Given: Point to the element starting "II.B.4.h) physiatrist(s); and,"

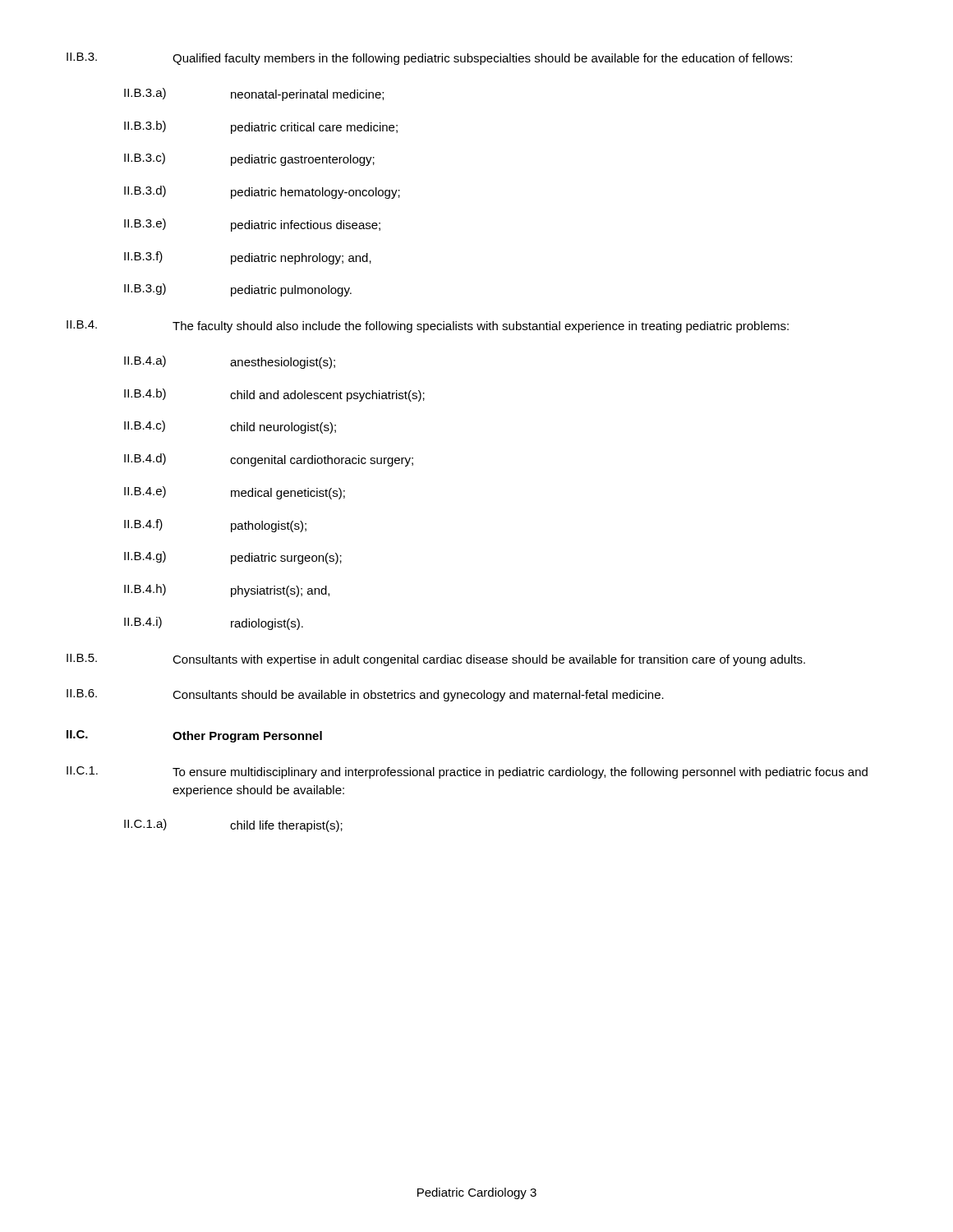Looking at the screenshot, I should pos(227,591).
